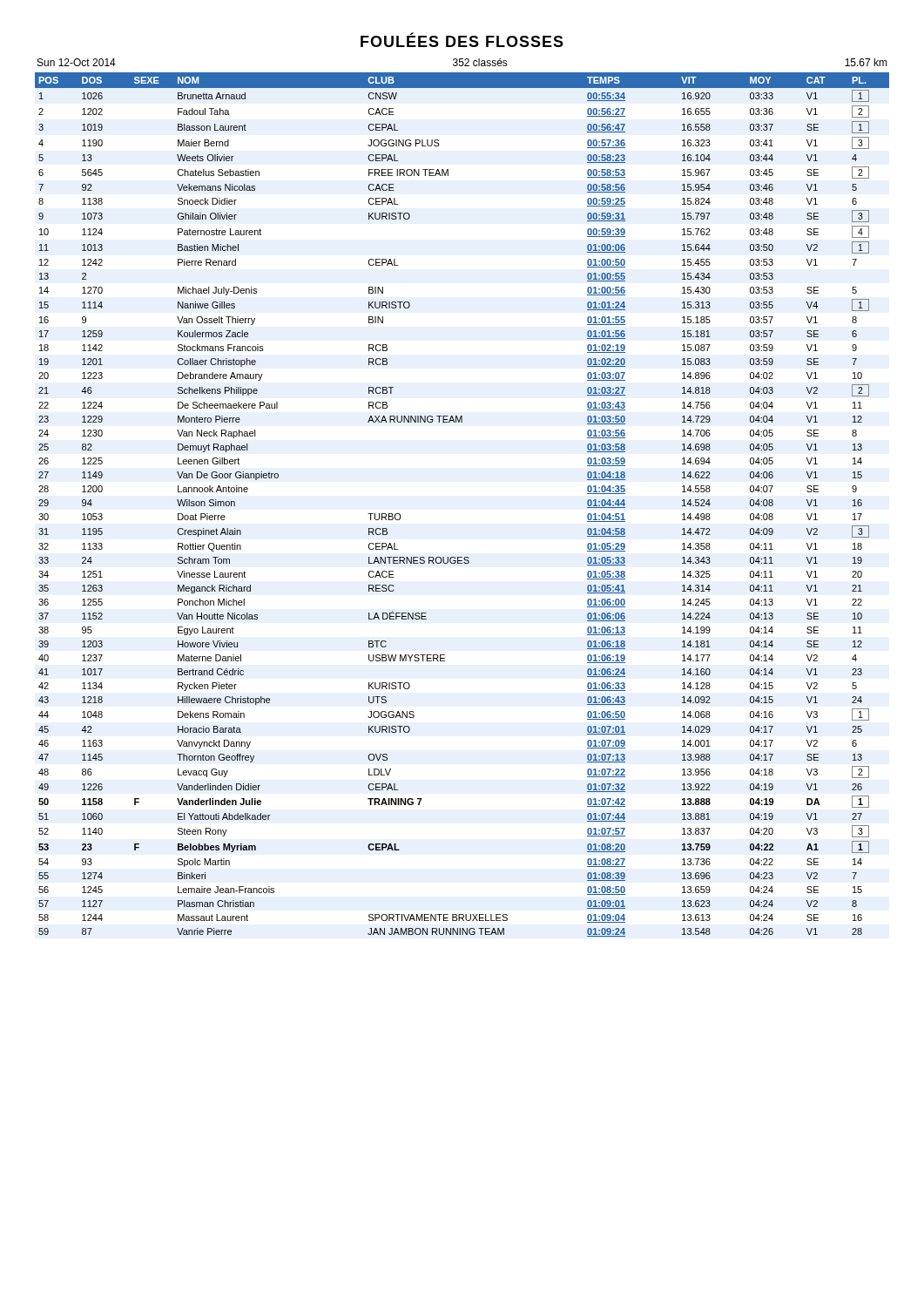Locate a table
The width and height of the screenshot is (924, 1307).
click(x=462, y=505)
